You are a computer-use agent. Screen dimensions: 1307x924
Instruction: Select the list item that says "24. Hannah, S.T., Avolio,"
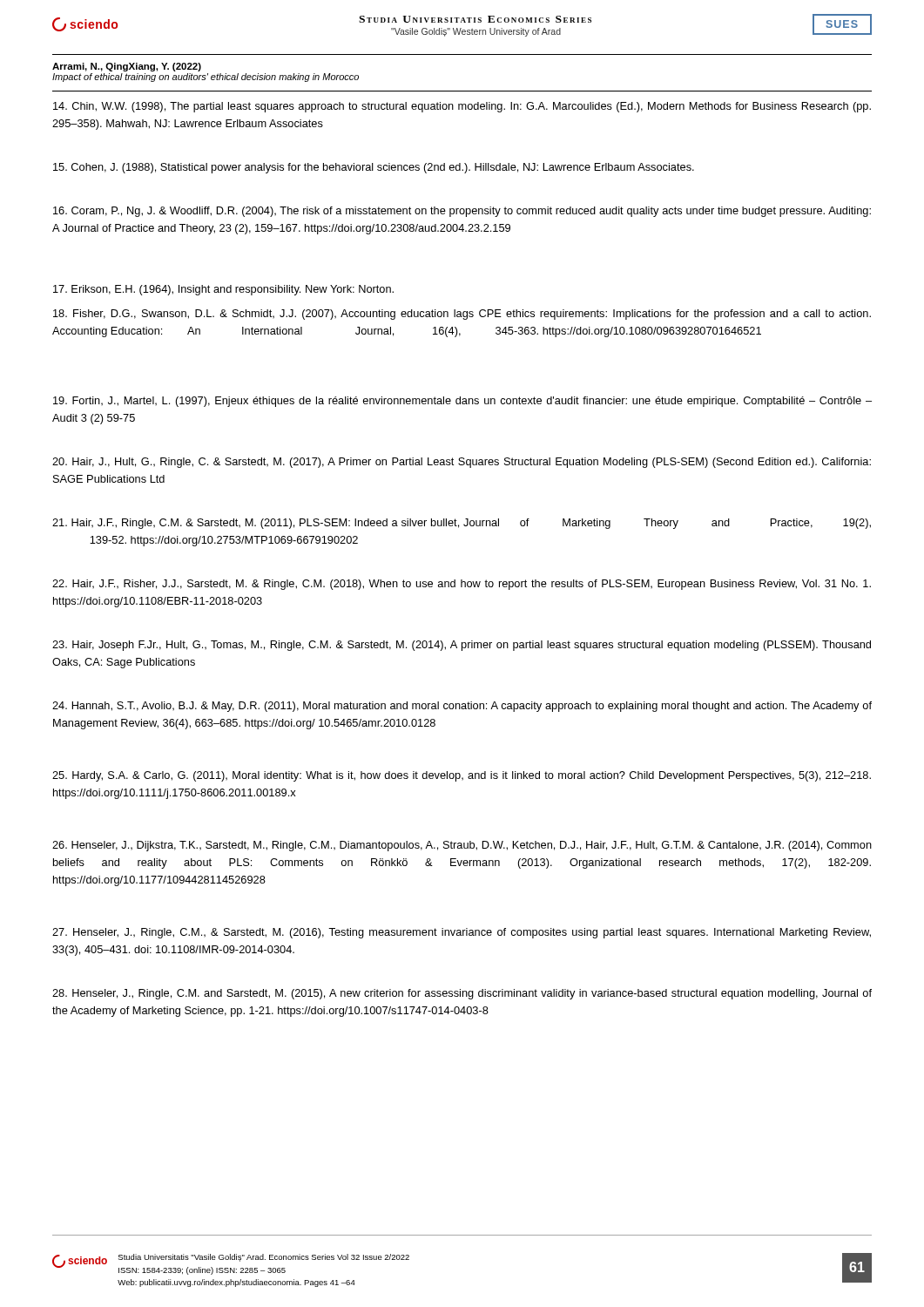pos(462,714)
